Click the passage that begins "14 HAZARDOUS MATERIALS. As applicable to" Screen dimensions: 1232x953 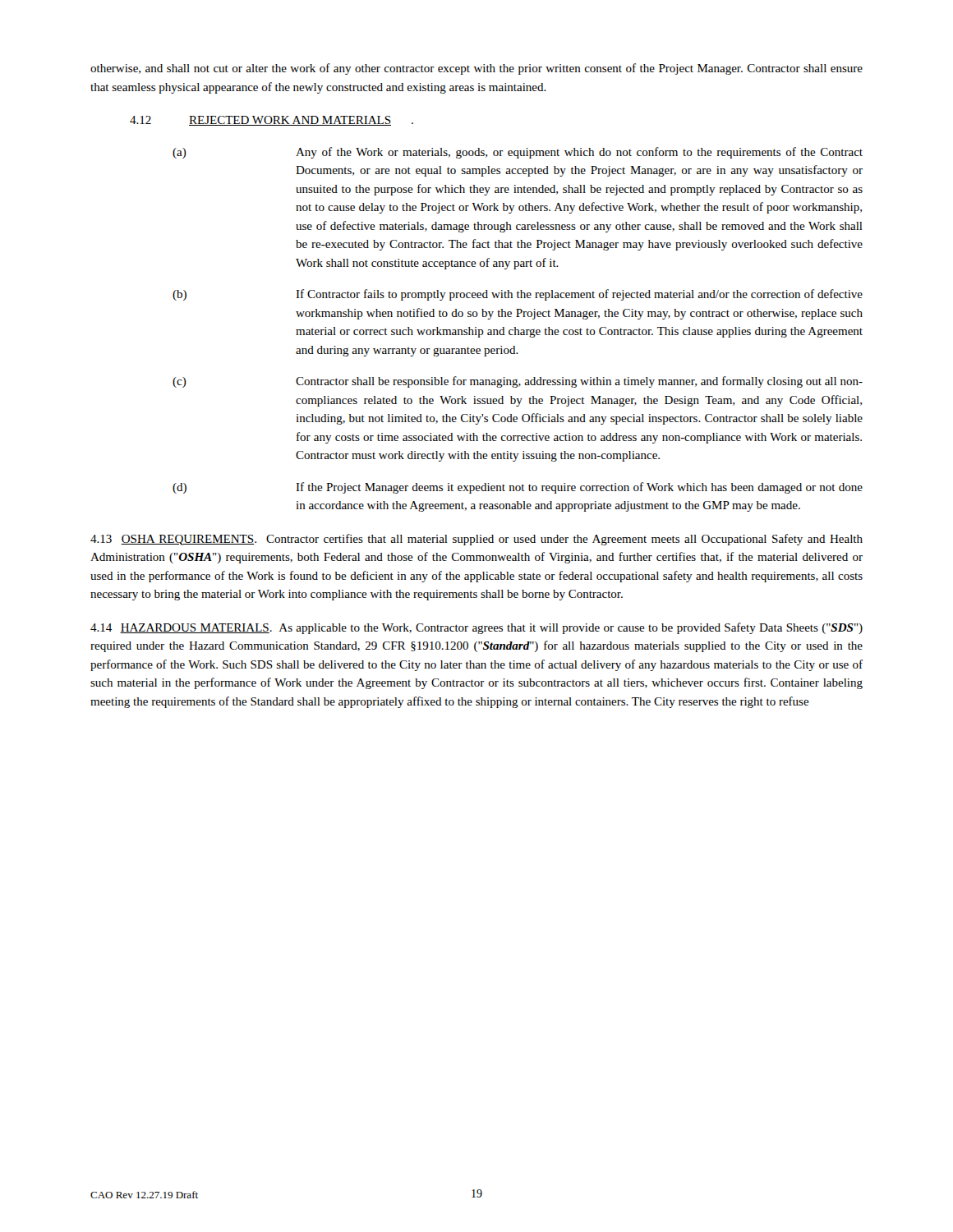pyautogui.click(x=476, y=664)
